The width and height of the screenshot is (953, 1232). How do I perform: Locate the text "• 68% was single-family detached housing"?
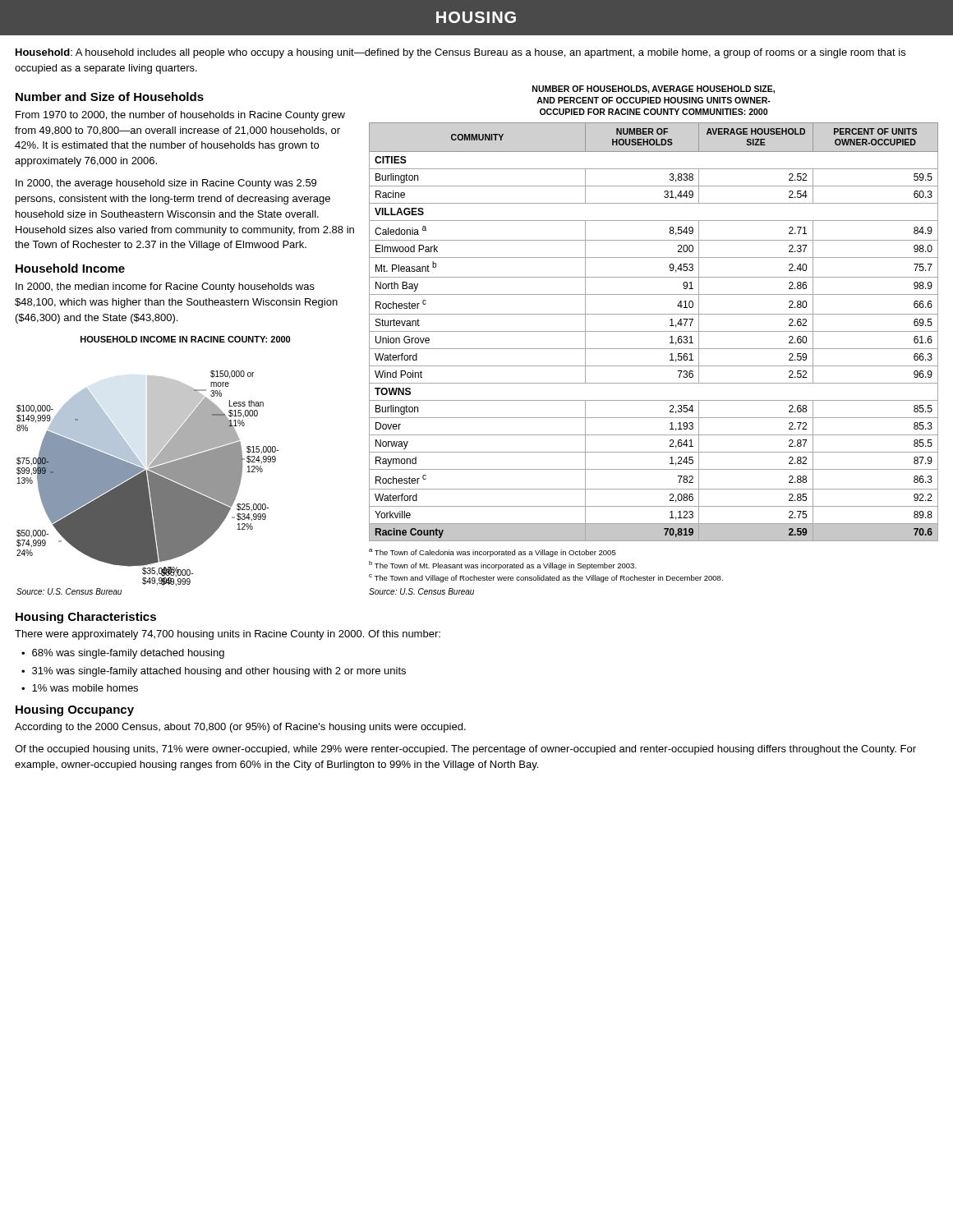pos(123,653)
